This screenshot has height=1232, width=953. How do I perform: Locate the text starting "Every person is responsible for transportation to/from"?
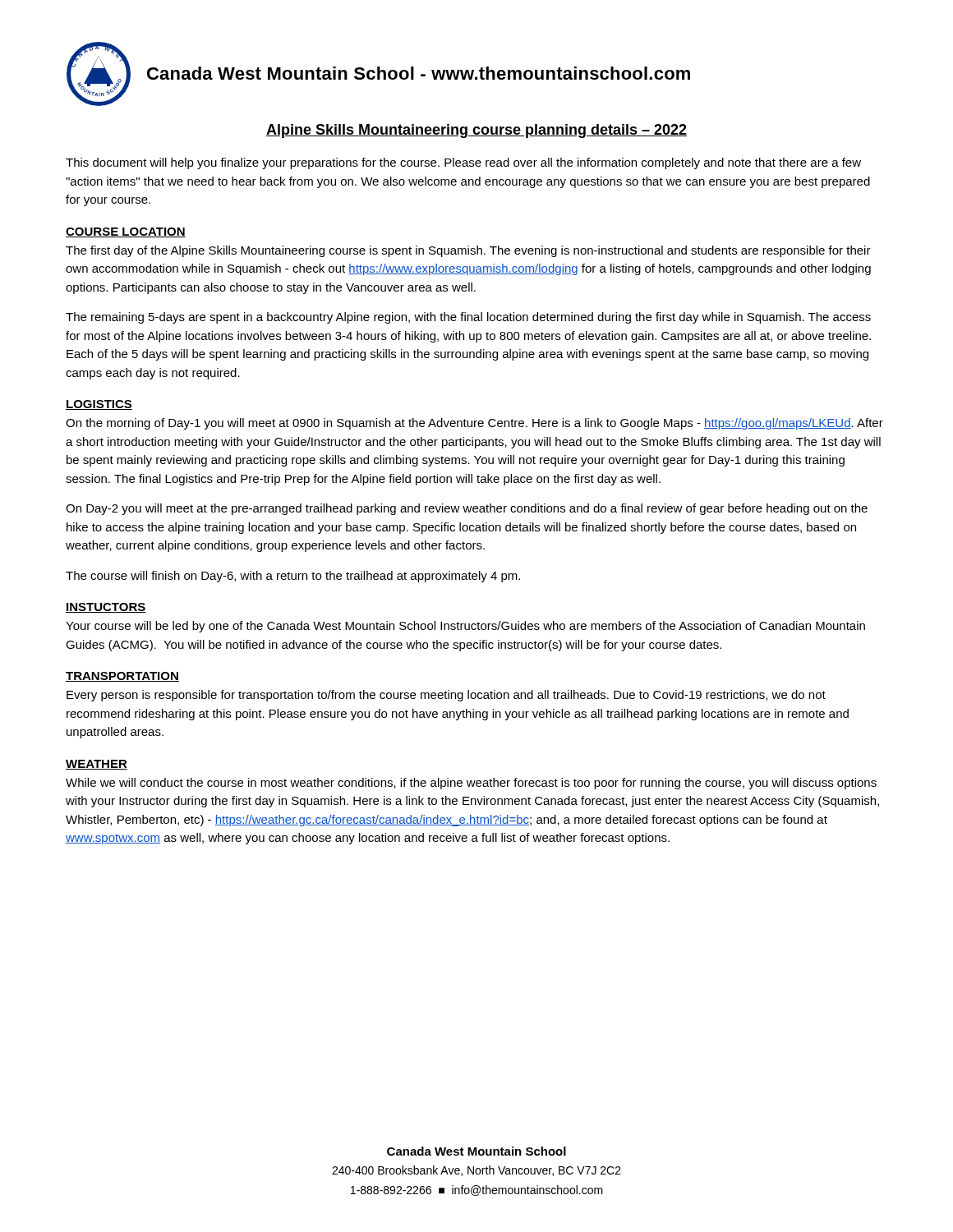tap(458, 713)
